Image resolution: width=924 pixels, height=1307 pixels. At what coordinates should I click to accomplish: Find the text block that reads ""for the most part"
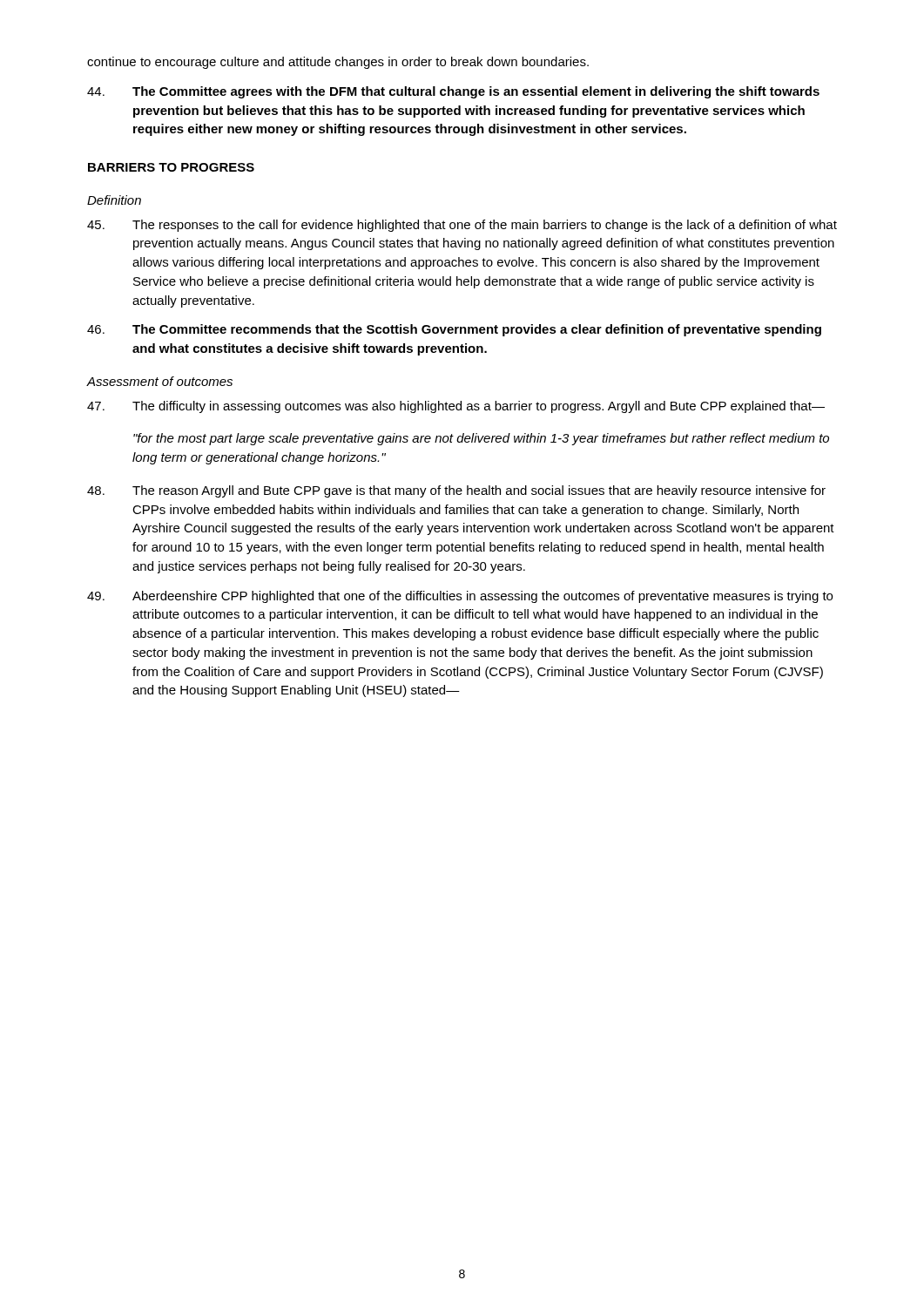pos(485,448)
